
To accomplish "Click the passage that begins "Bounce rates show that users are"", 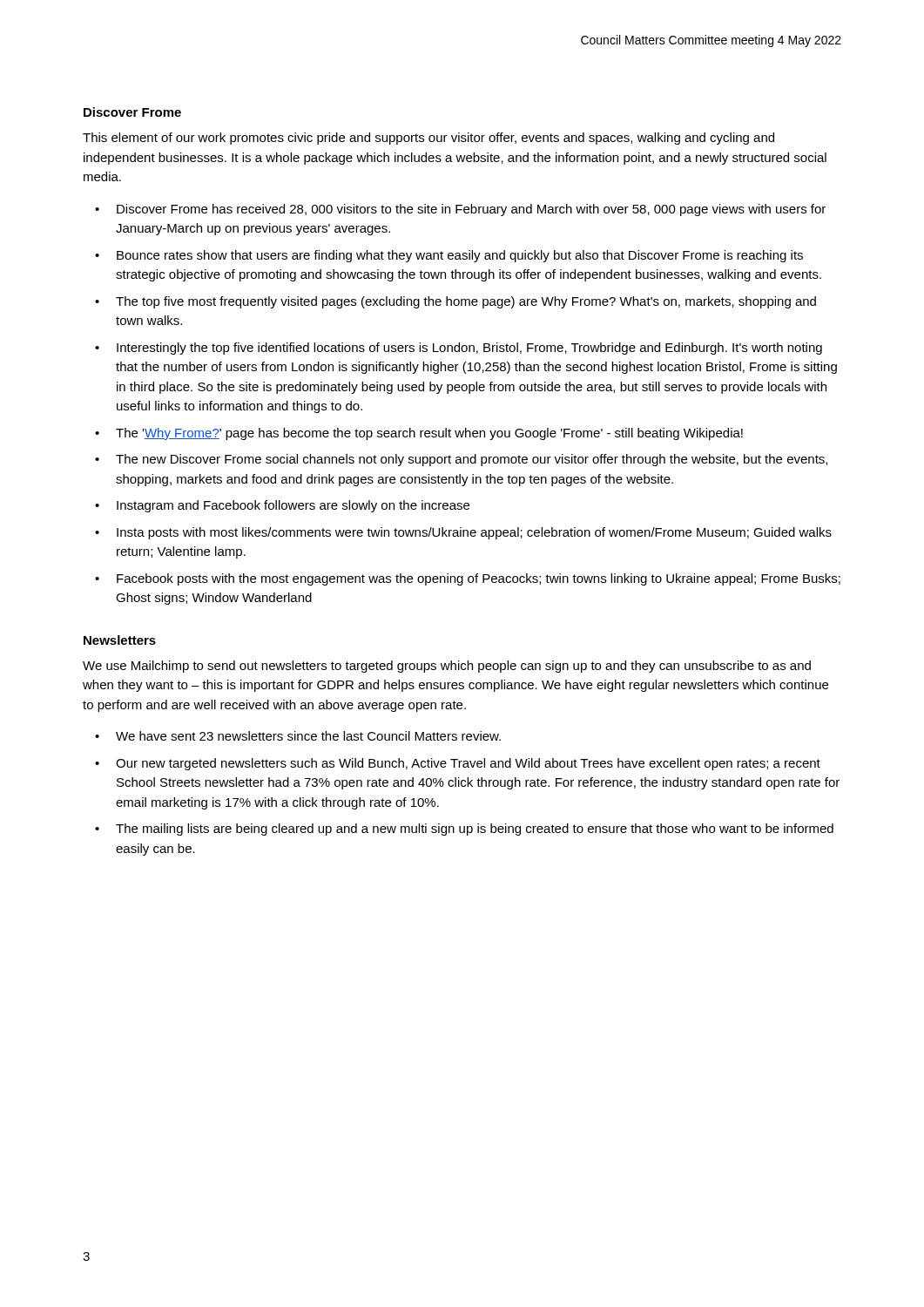I will (469, 264).
